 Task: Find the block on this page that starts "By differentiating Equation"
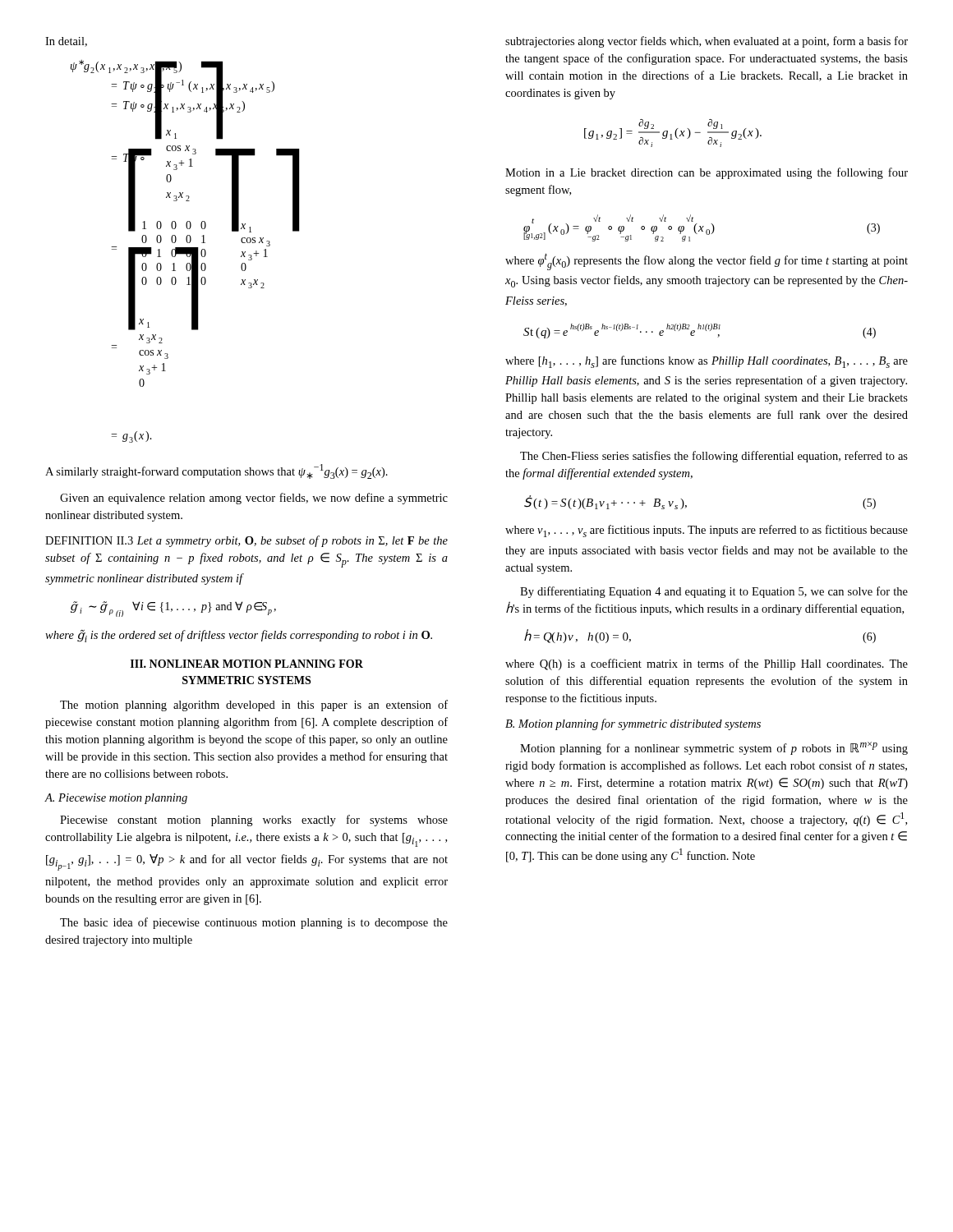coord(707,600)
